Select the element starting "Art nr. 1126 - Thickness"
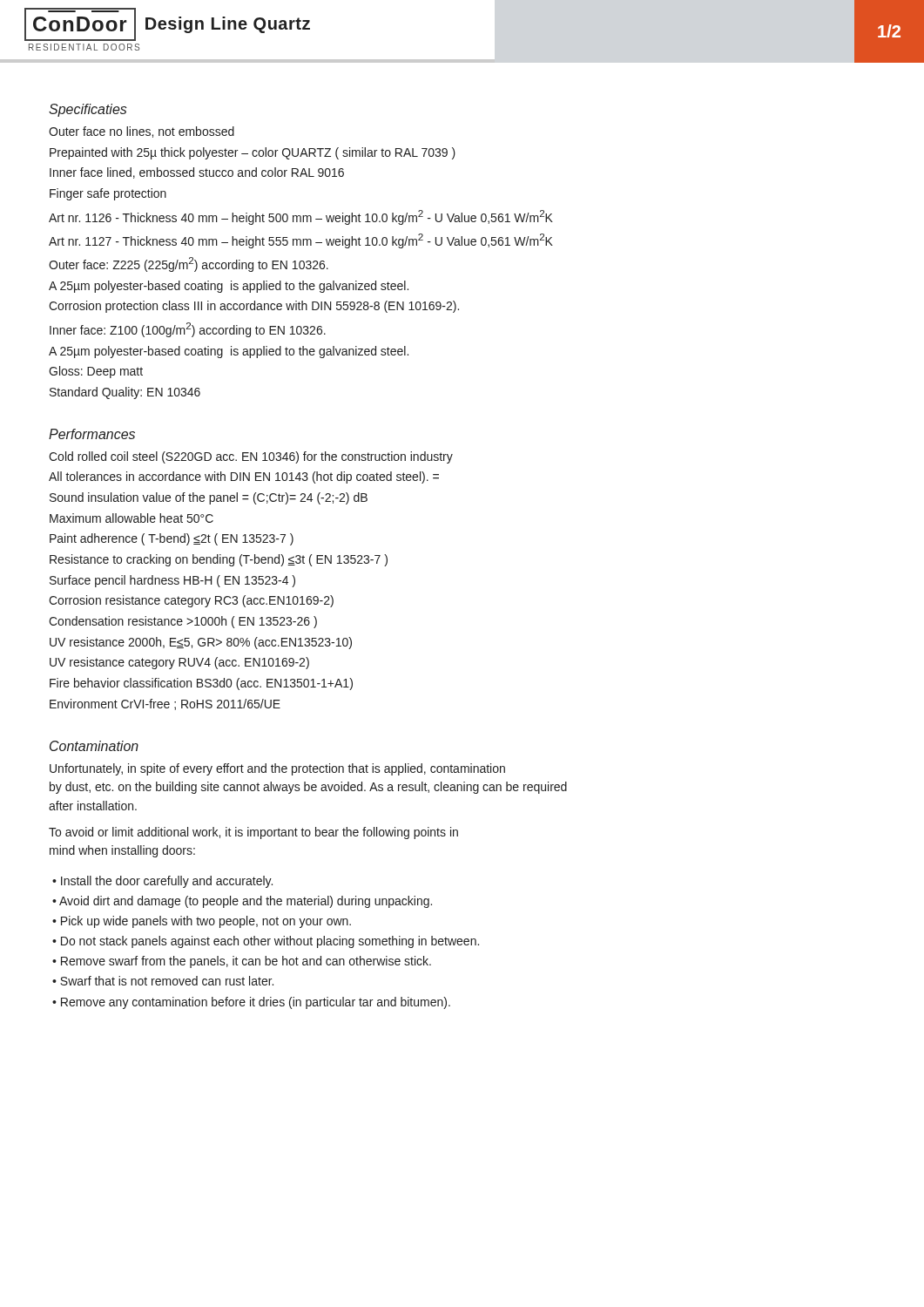This screenshot has height=1307, width=924. tap(301, 216)
